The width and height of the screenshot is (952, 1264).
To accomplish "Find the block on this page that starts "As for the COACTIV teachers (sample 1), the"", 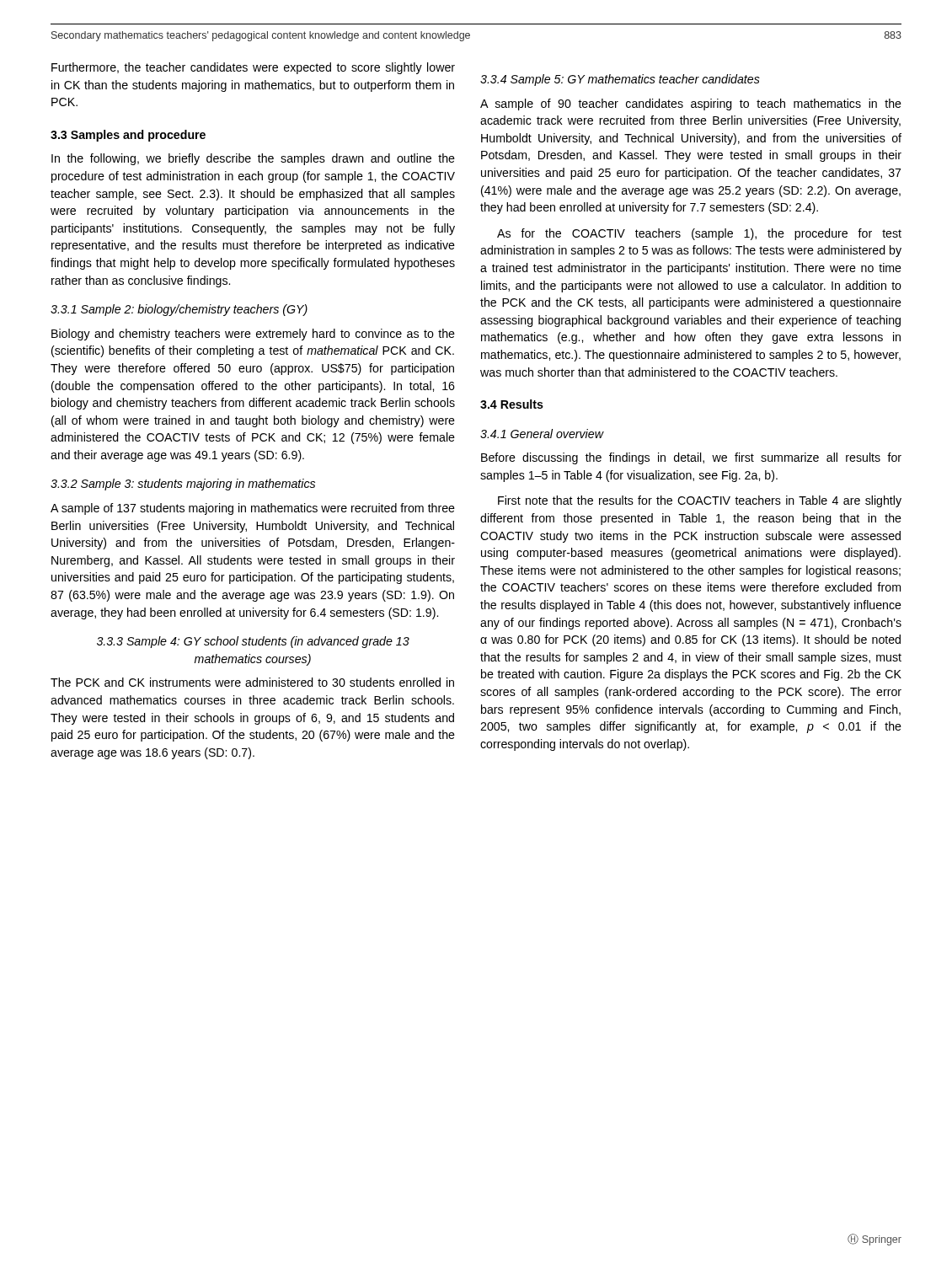I will (691, 303).
